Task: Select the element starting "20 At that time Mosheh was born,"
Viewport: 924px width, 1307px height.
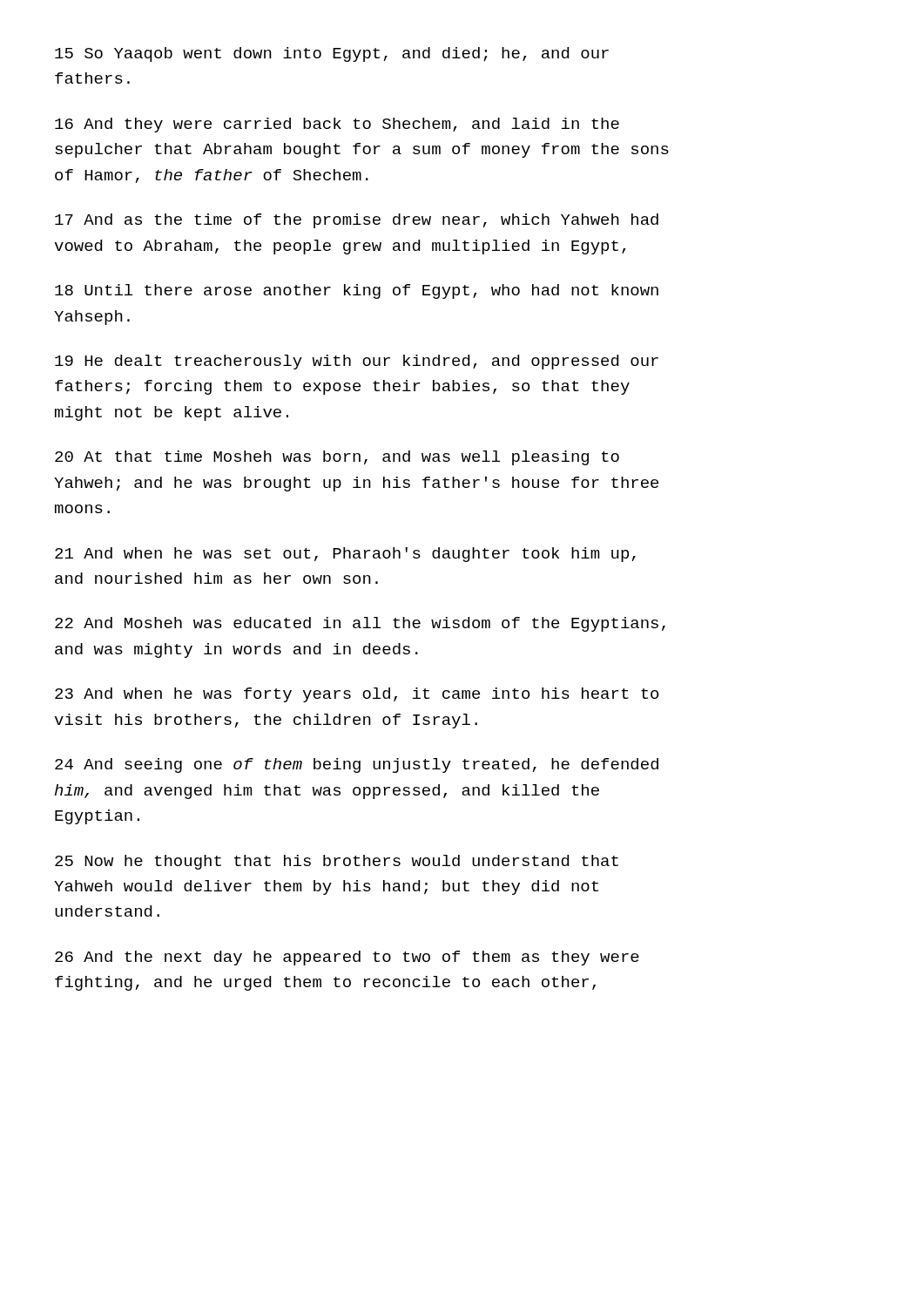Action: pyautogui.click(x=357, y=483)
